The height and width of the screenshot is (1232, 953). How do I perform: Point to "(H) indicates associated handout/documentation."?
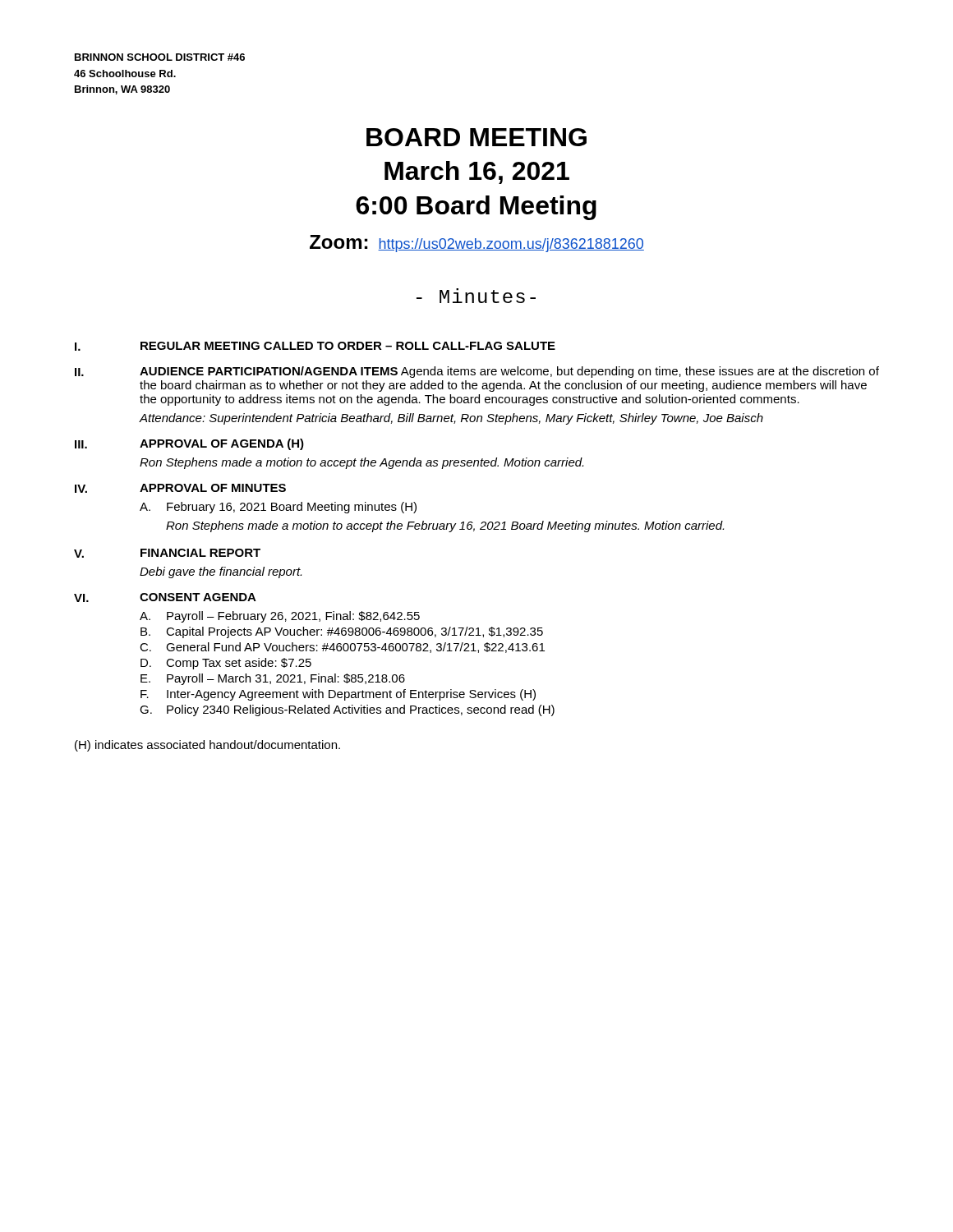[208, 745]
